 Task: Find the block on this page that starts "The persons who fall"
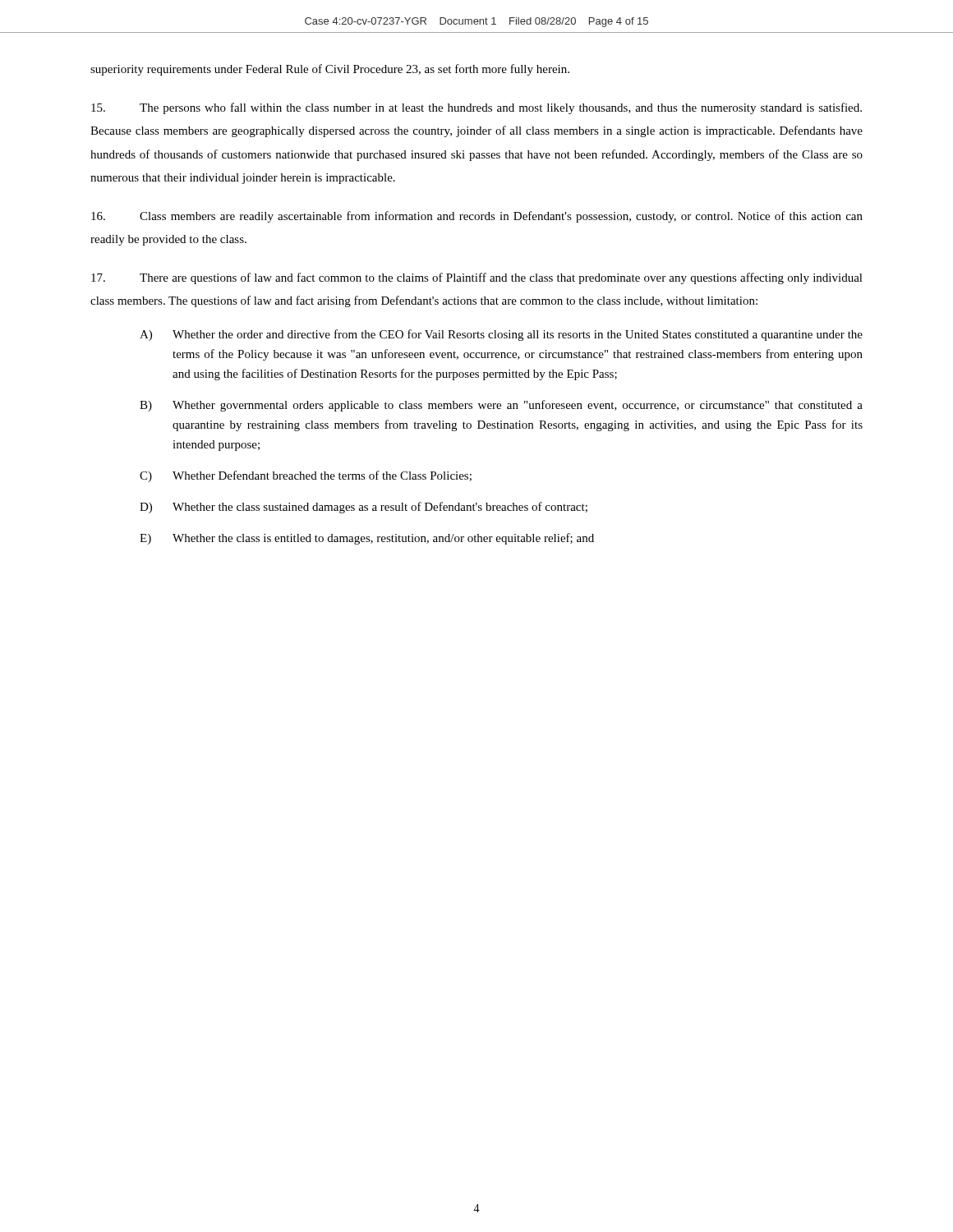(476, 140)
